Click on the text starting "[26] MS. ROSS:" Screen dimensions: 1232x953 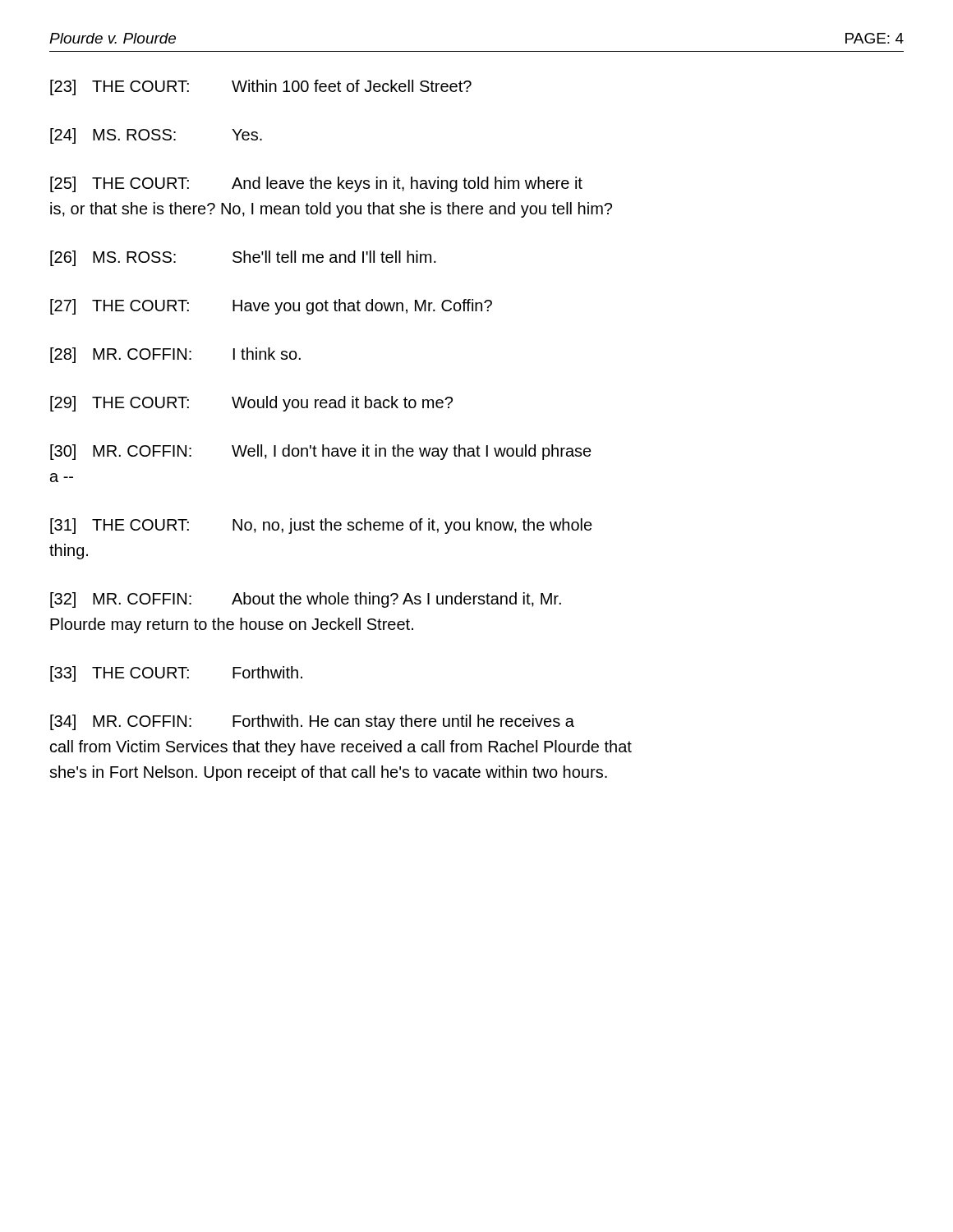(x=243, y=258)
